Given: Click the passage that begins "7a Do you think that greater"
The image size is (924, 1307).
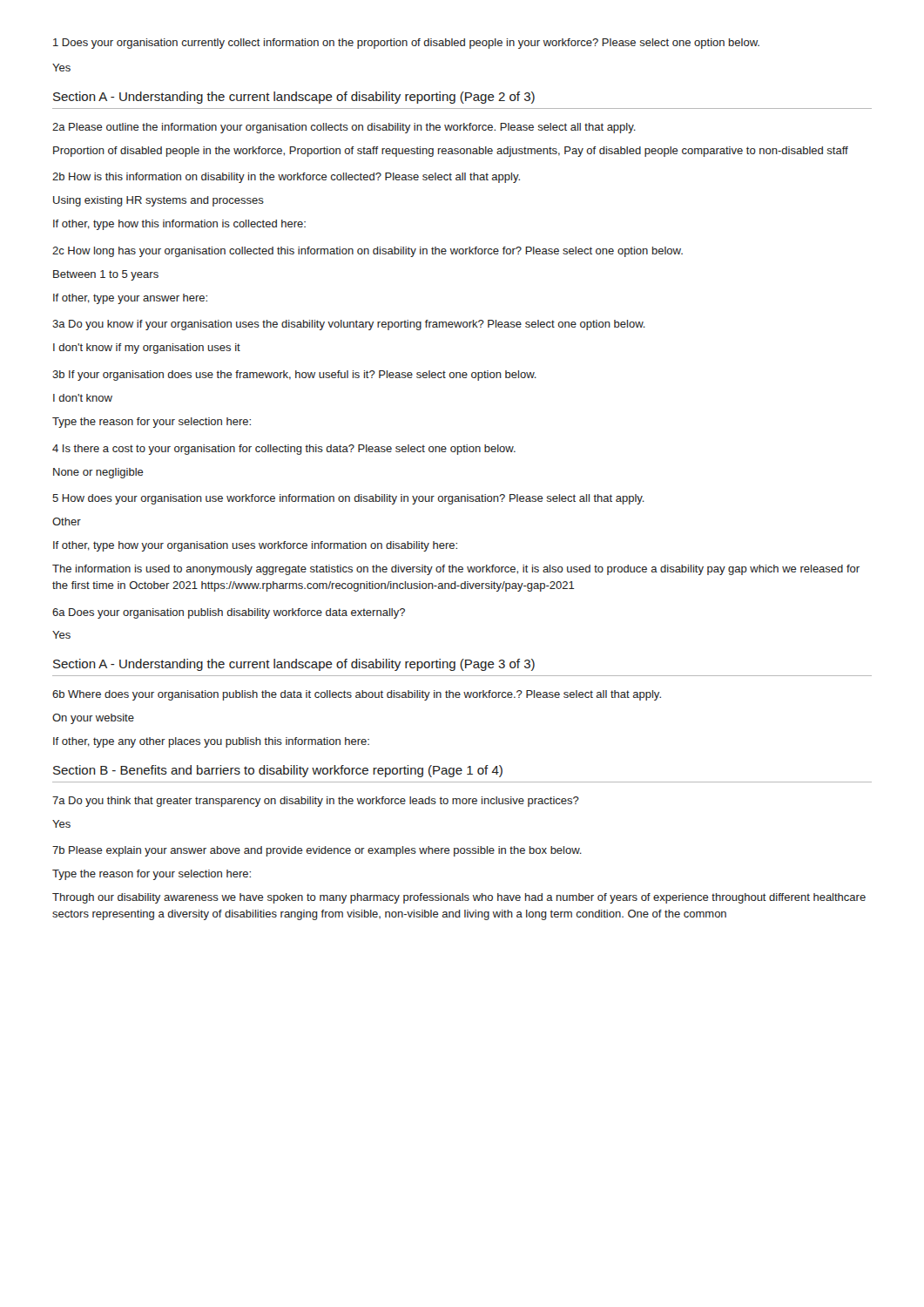Looking at the screenshot, I should (316, 800).
